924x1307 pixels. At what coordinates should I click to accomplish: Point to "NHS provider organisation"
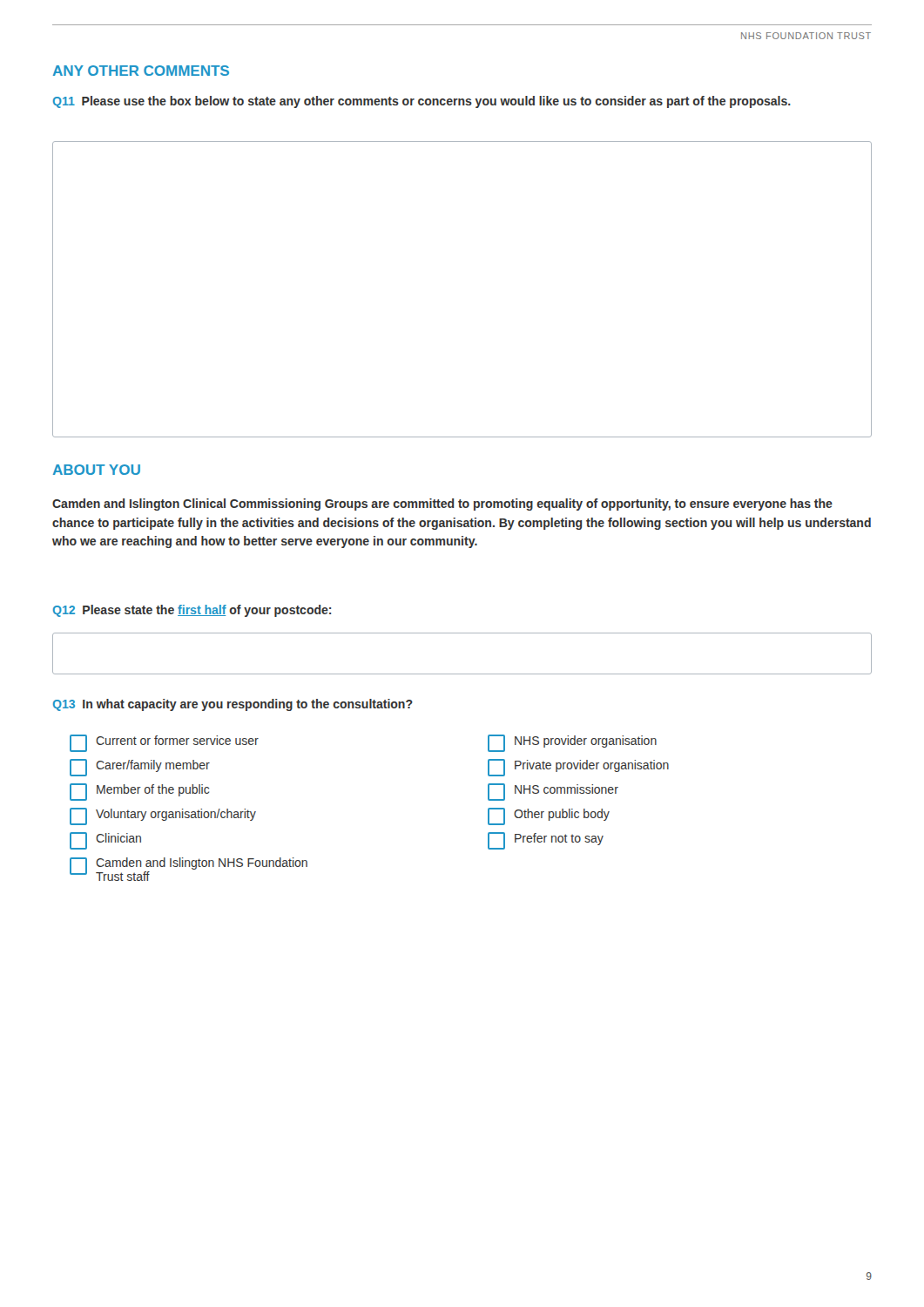pos(572,743)
